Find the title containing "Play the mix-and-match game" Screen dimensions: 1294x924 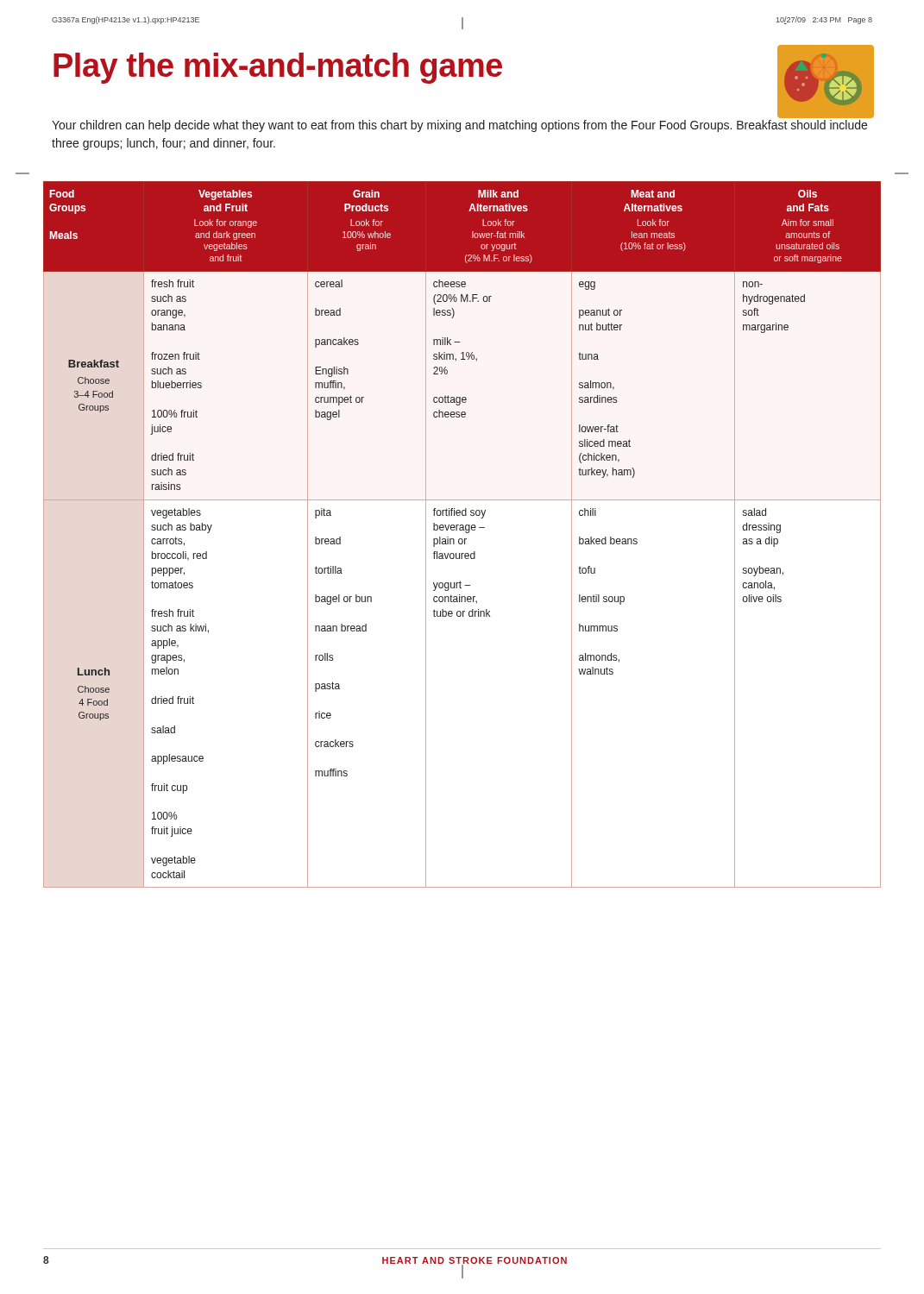point(406,66)
